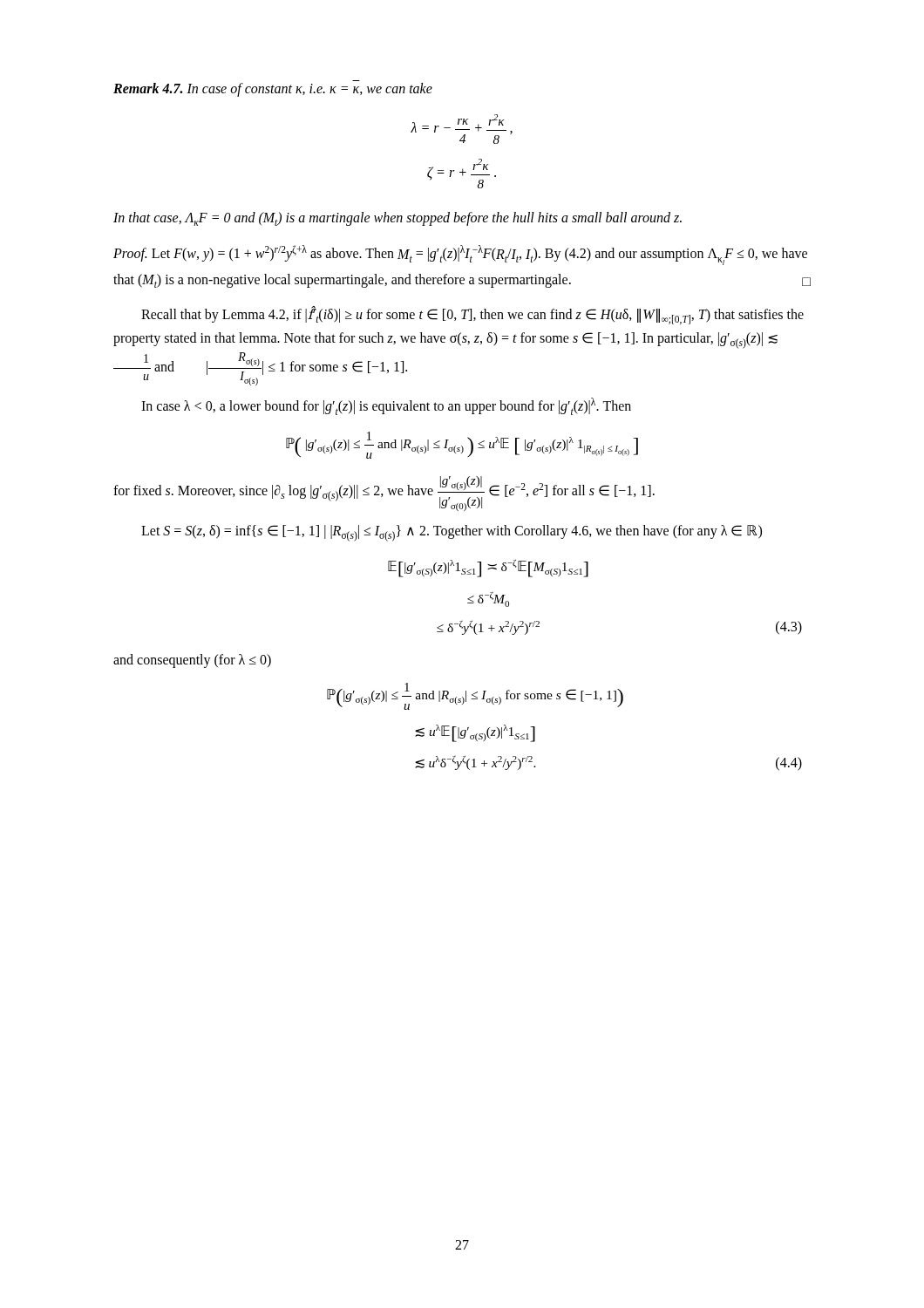Find the text block that reads "In case λ < 0, a"
This screenshot has width=924, height=1308.
[x=386, y=406]
